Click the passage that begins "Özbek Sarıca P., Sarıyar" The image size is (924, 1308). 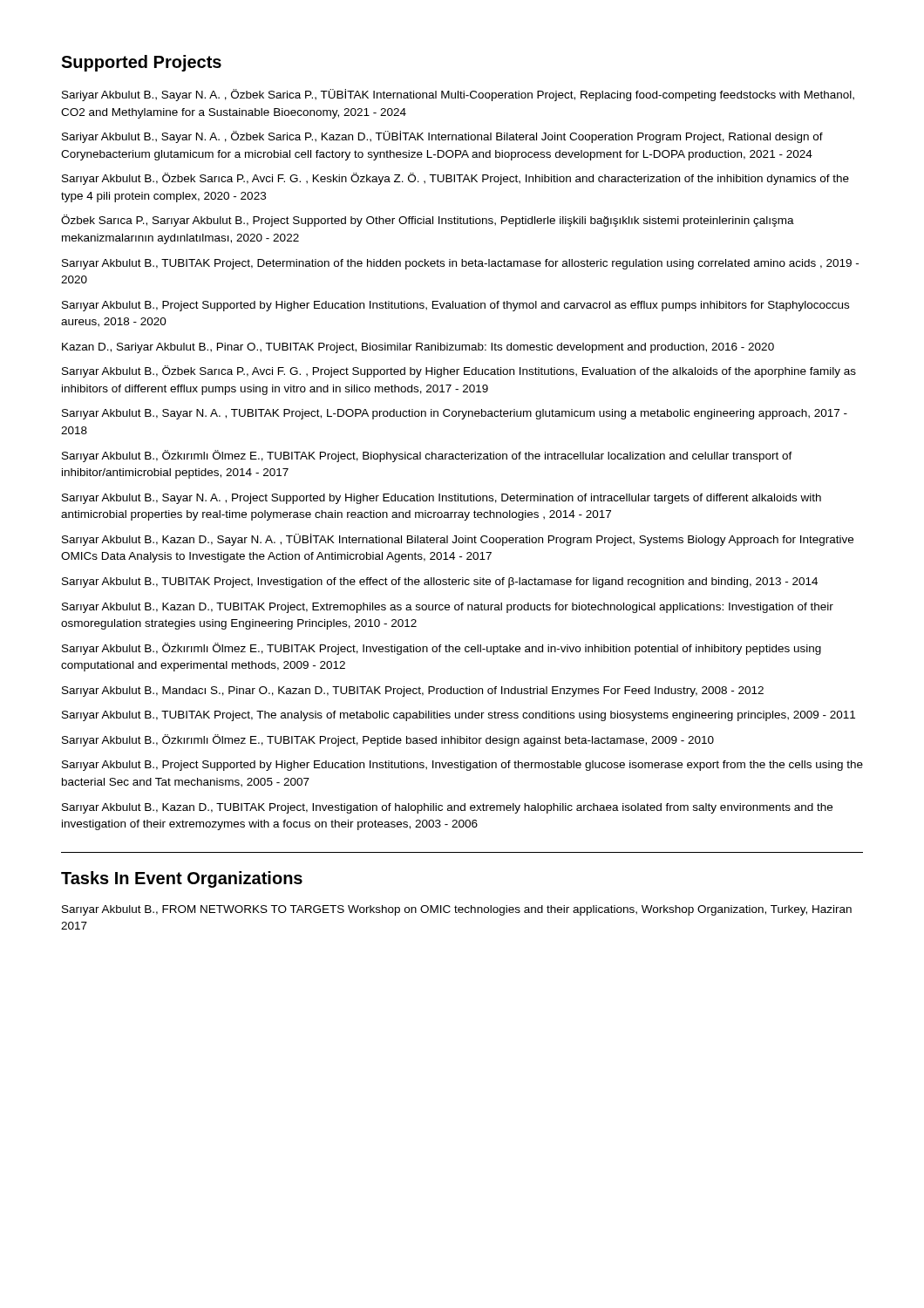coord(427,229)
